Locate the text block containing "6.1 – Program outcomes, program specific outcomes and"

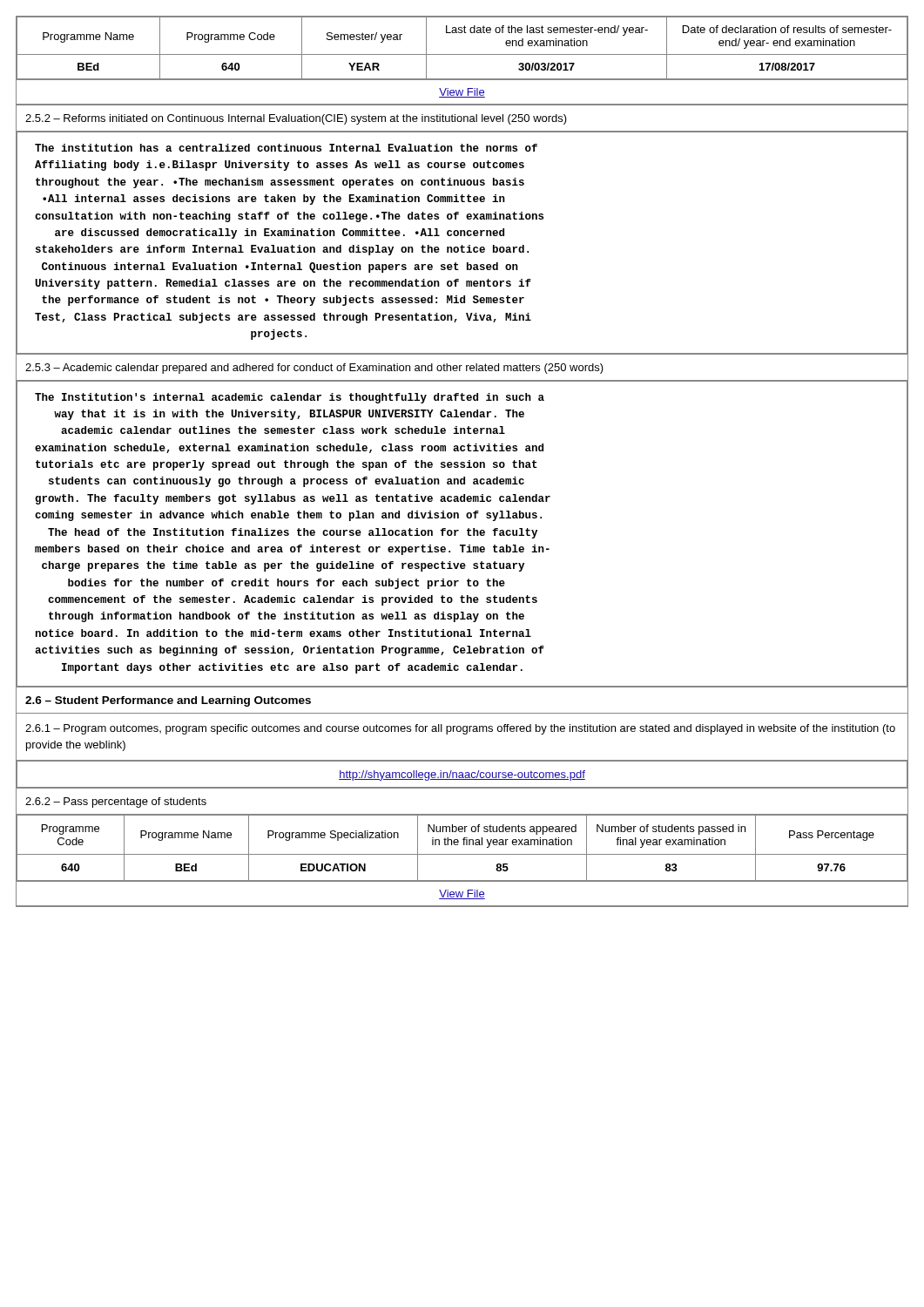coord(460,736)
